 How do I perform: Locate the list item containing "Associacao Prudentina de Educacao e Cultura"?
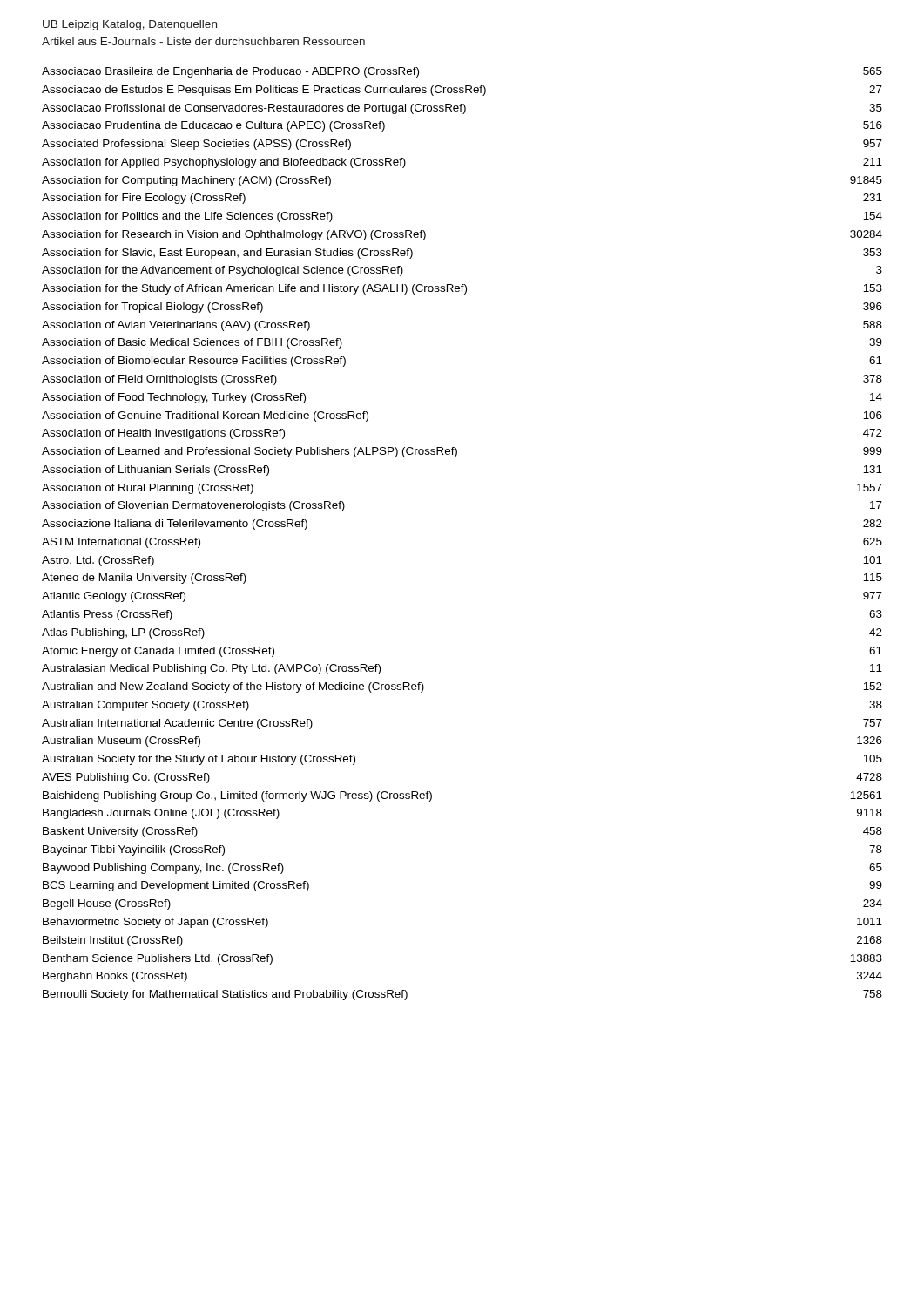(208, 127)
